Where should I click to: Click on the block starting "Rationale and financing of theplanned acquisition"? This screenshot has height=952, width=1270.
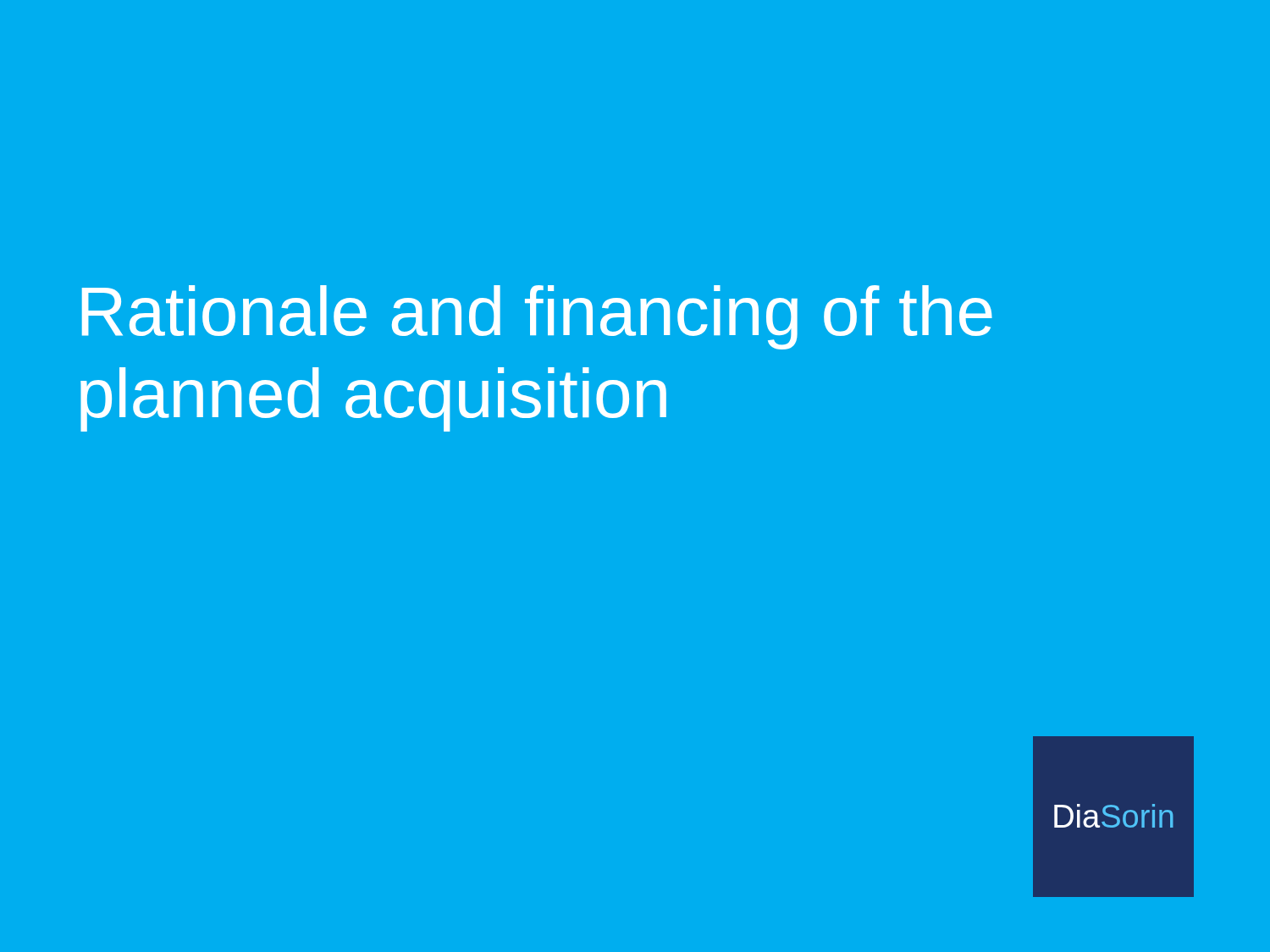(542, 353)
